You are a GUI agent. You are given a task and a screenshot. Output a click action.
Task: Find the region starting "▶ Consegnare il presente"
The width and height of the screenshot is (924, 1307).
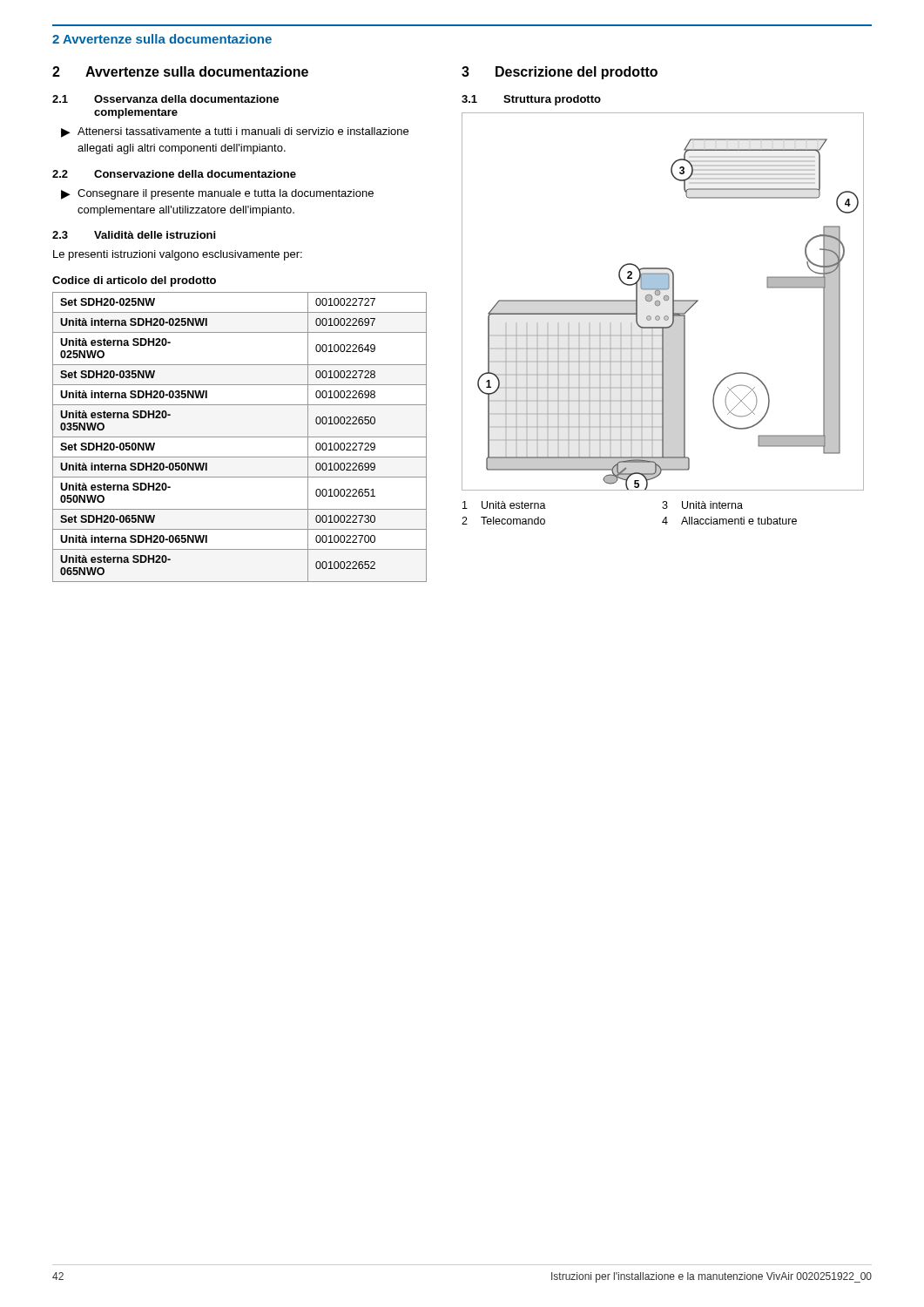[244, 202]
